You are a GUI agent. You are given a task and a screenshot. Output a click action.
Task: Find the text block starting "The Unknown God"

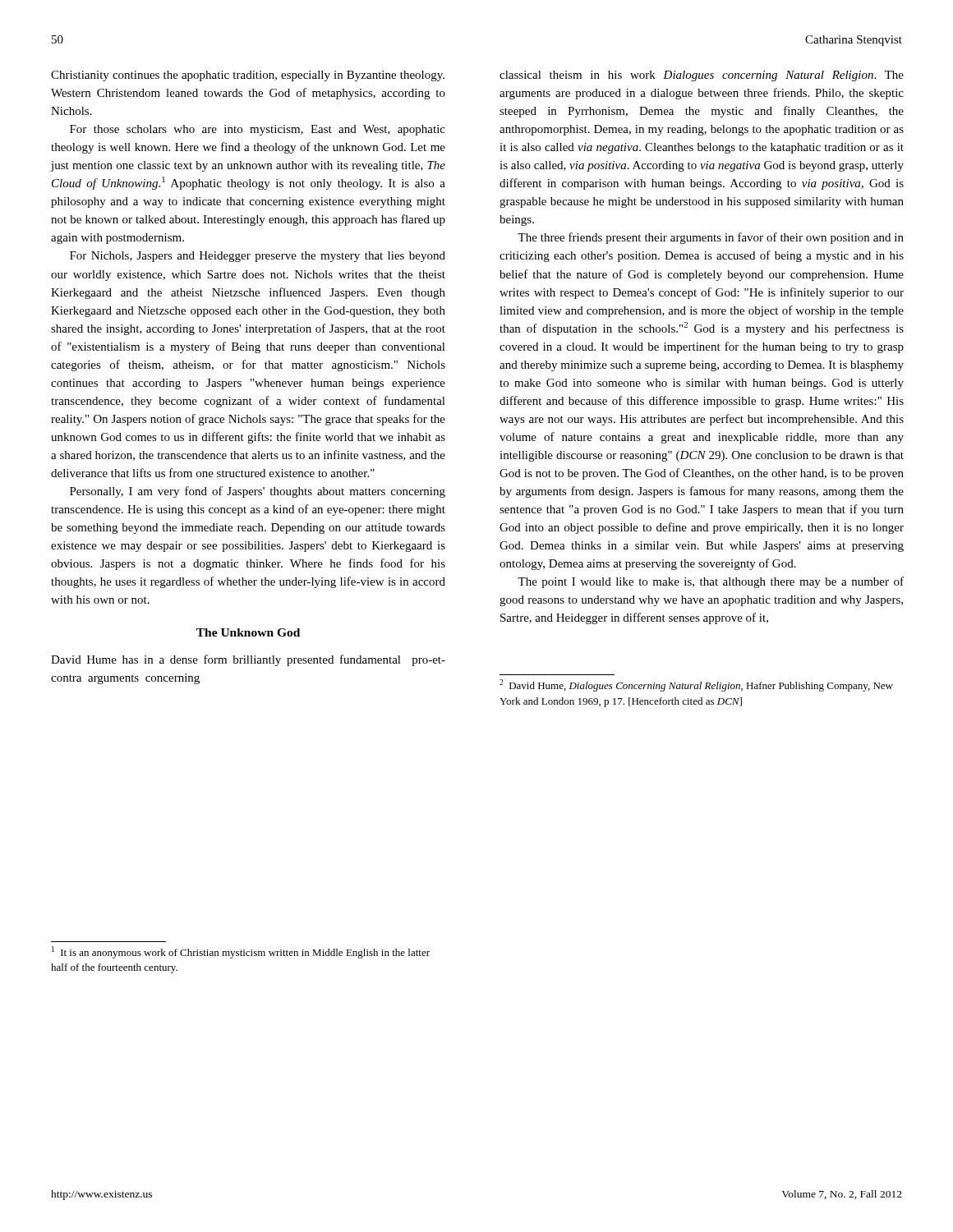click(248, 632)
